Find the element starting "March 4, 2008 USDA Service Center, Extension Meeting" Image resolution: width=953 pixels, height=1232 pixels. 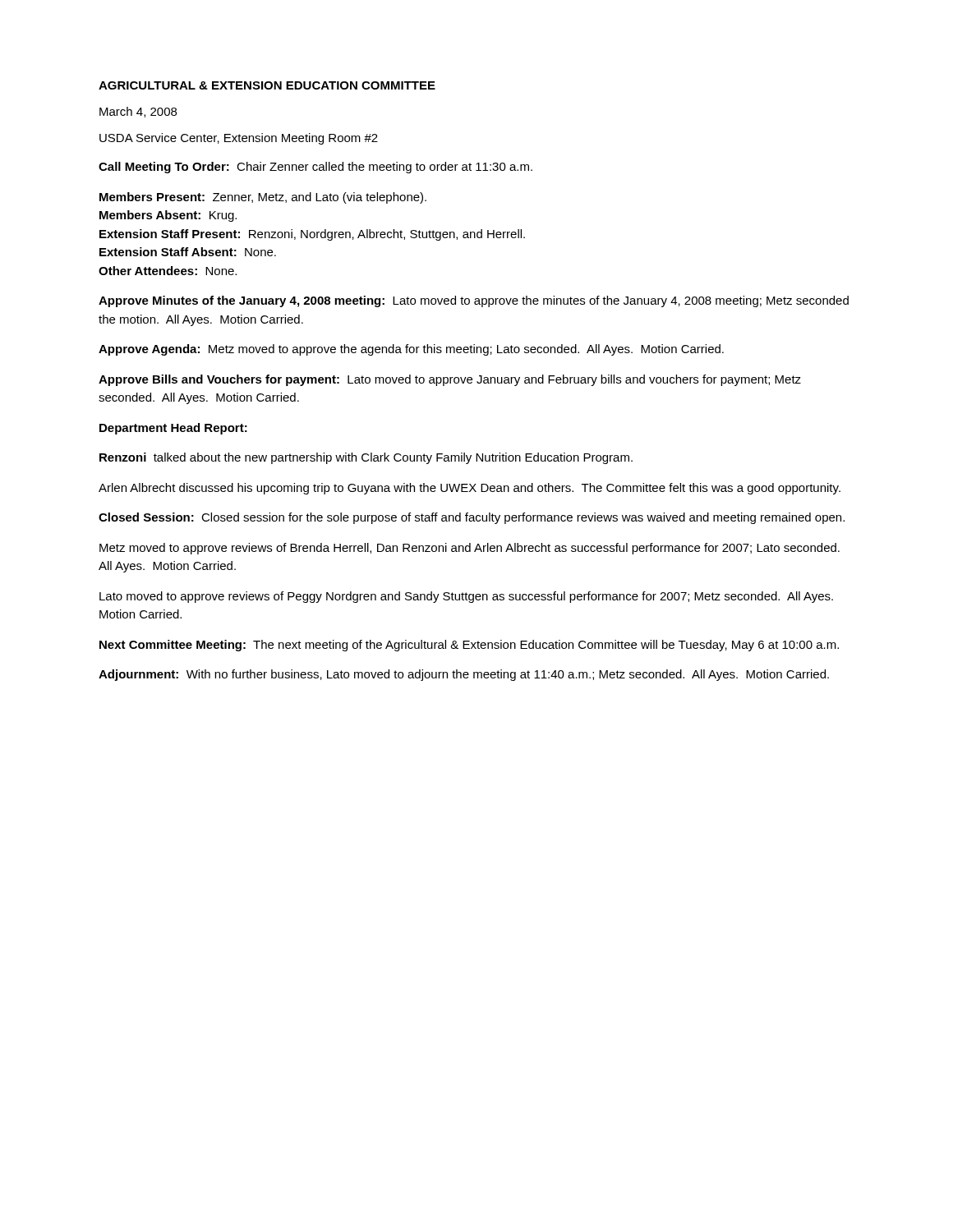(x=138, y=112)
